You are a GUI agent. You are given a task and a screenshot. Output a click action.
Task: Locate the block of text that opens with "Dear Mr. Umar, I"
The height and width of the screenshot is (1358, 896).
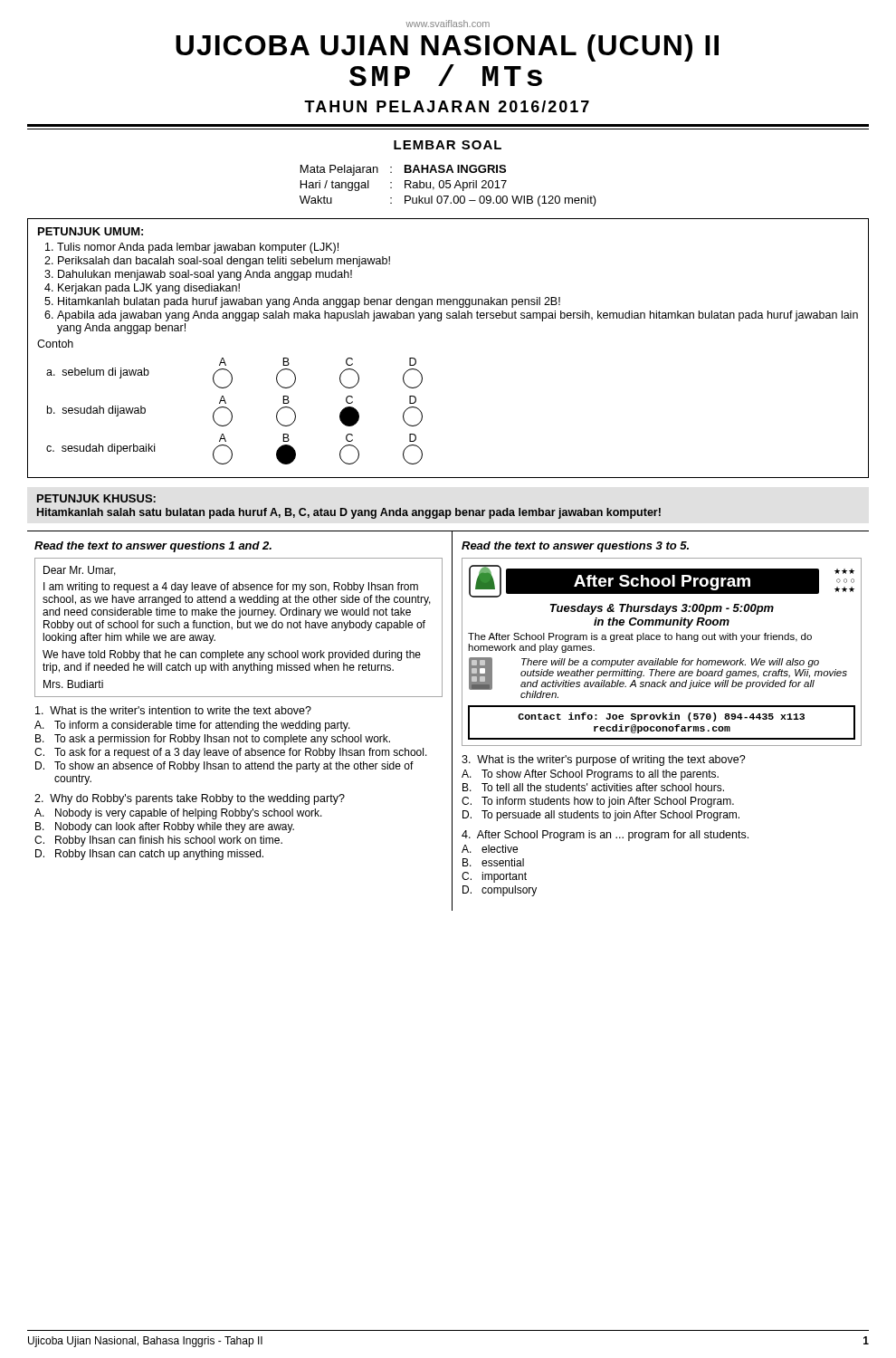tap(238, 627)
